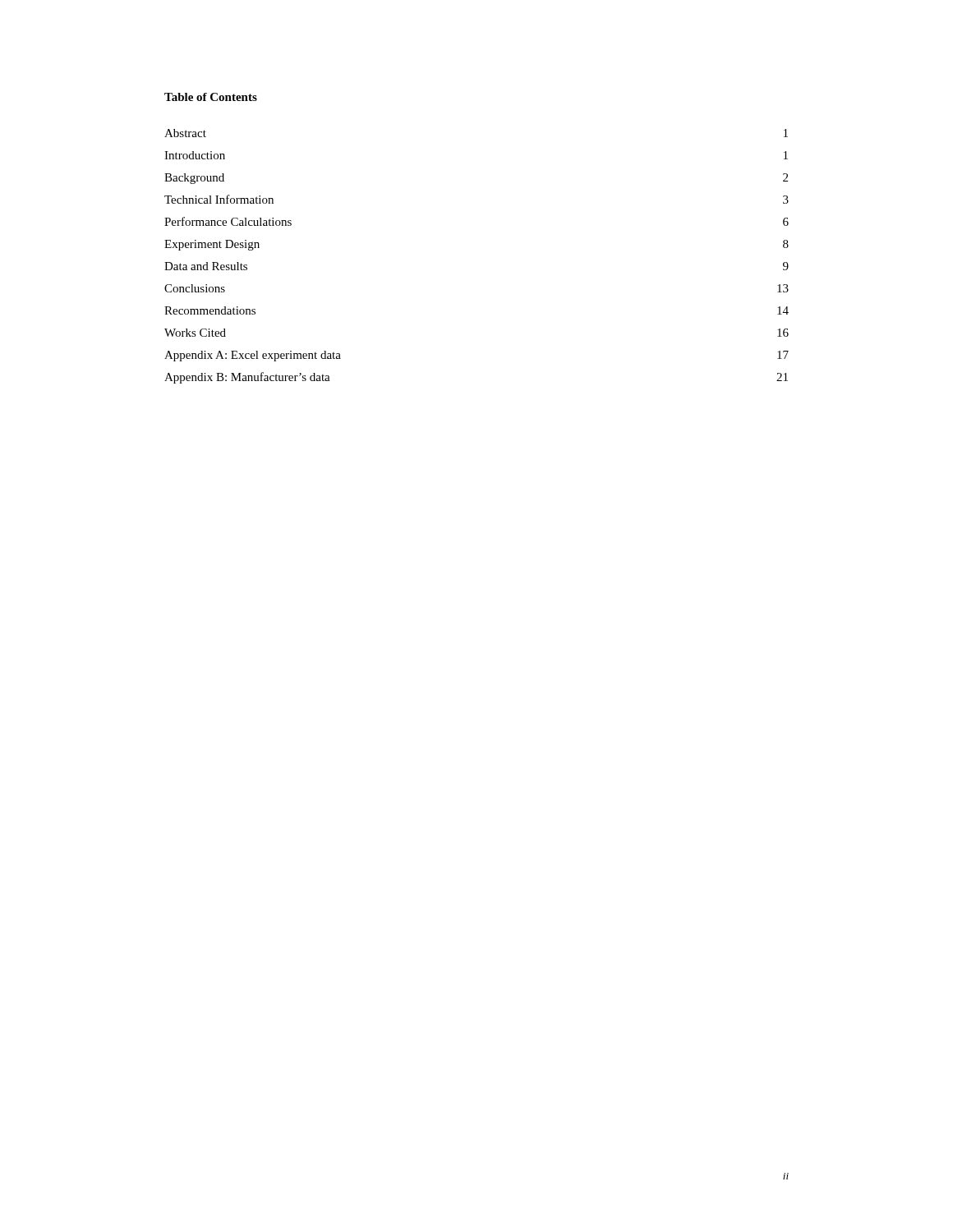
Task: Locate the section header that says "Table of Contents"
Action: click(211, 97)
